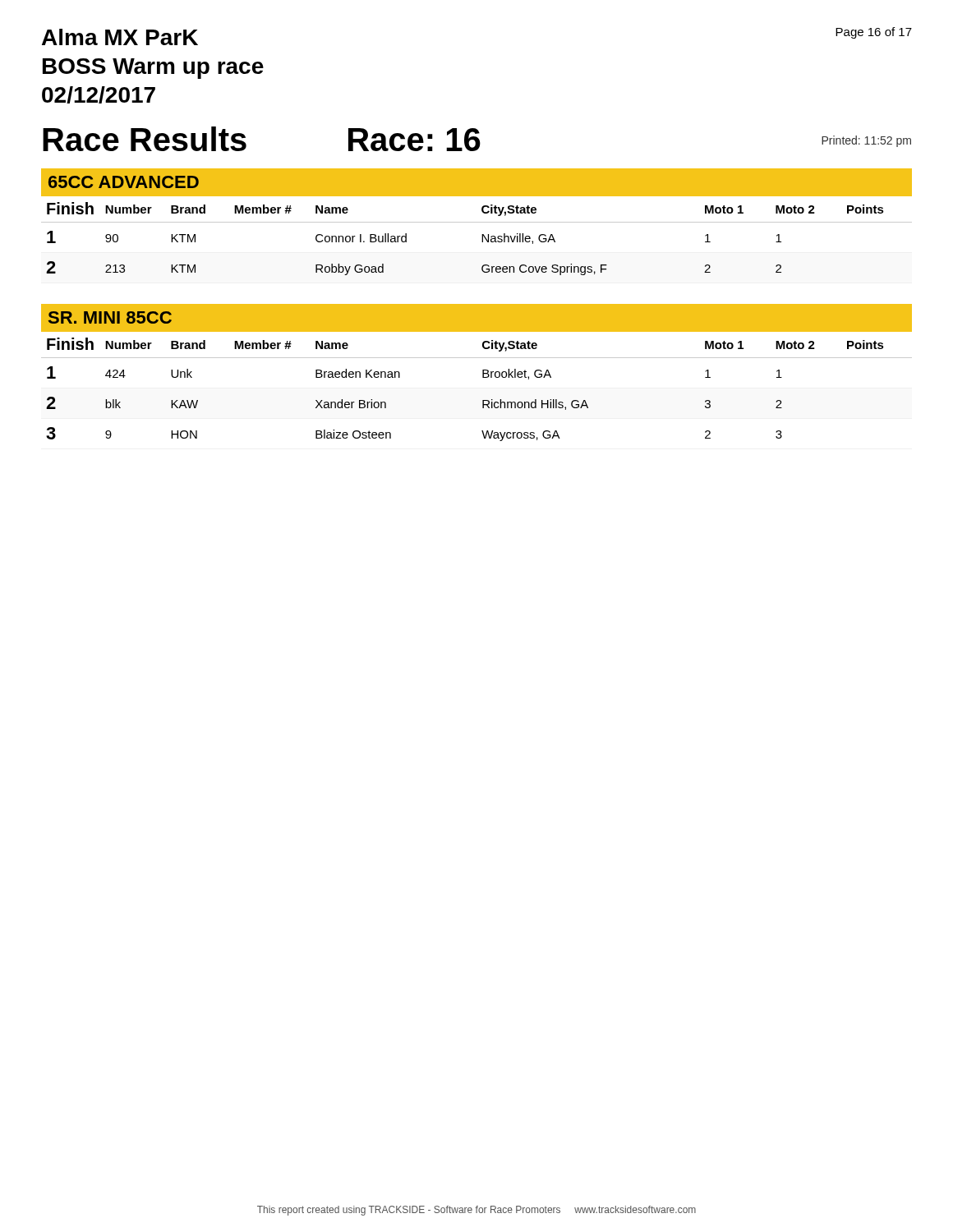Click the title

153,66
